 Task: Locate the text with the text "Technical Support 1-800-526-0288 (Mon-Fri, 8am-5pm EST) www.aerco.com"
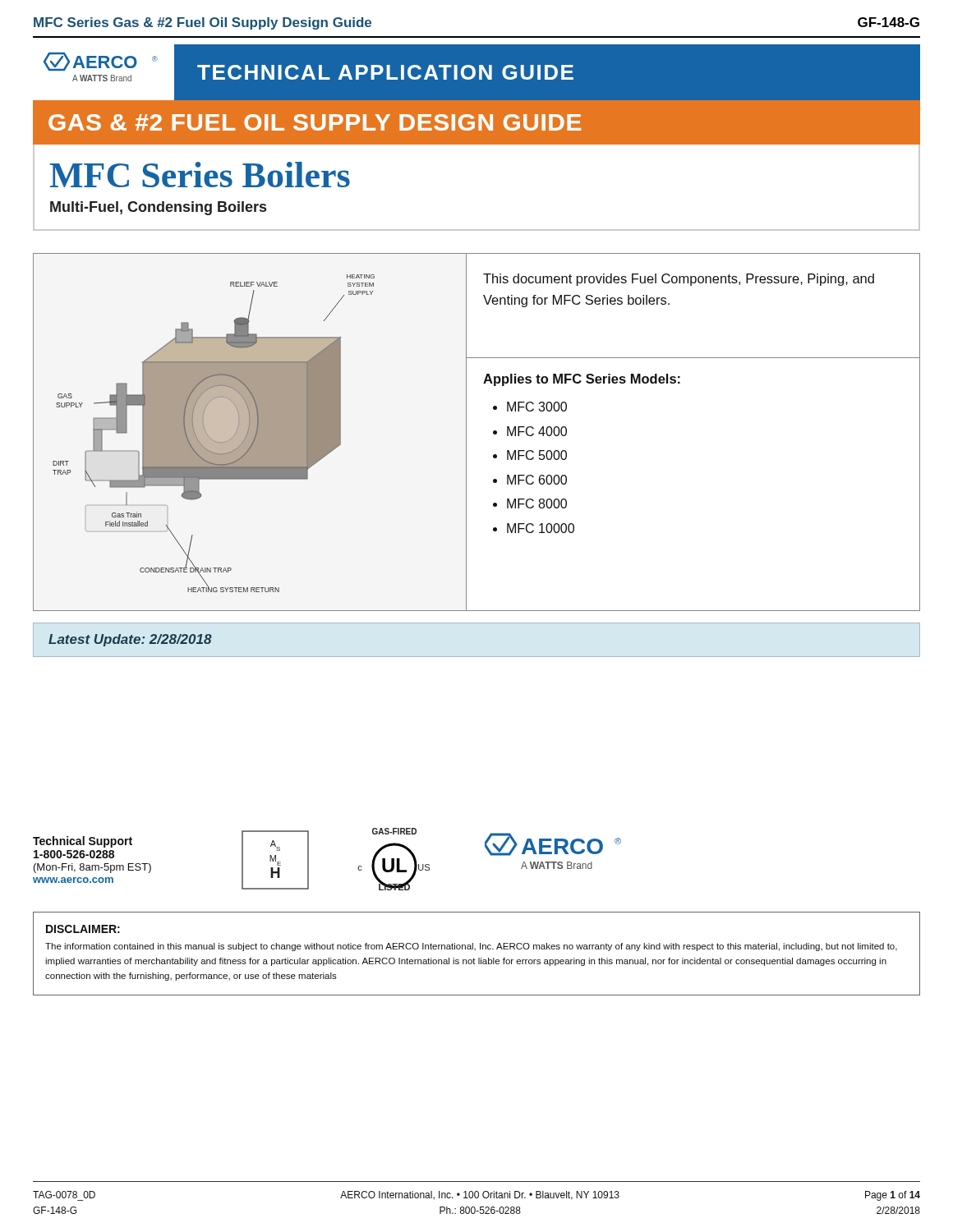[x=119, y=860]
